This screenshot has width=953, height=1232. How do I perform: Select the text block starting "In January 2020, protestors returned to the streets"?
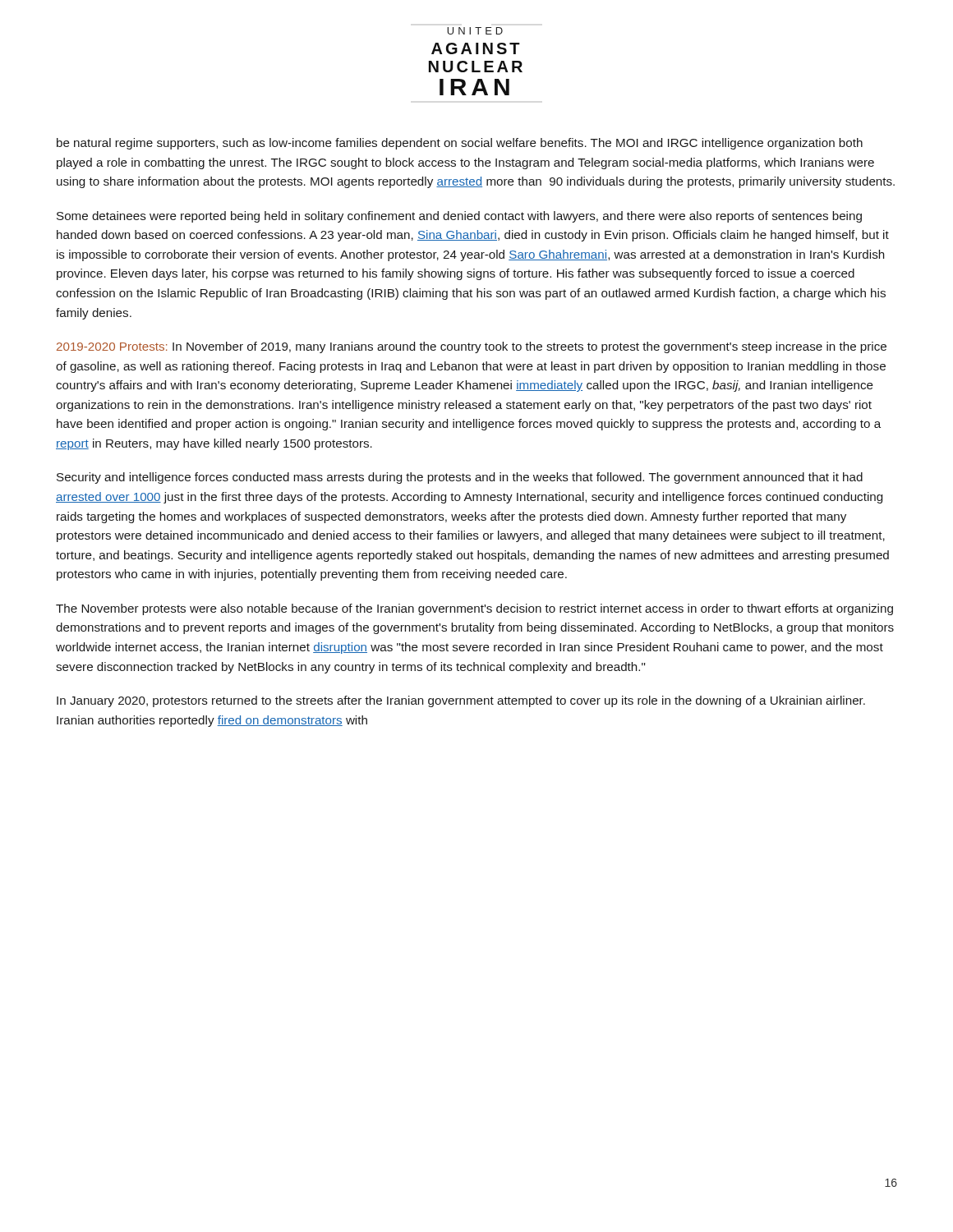[461, 710]
